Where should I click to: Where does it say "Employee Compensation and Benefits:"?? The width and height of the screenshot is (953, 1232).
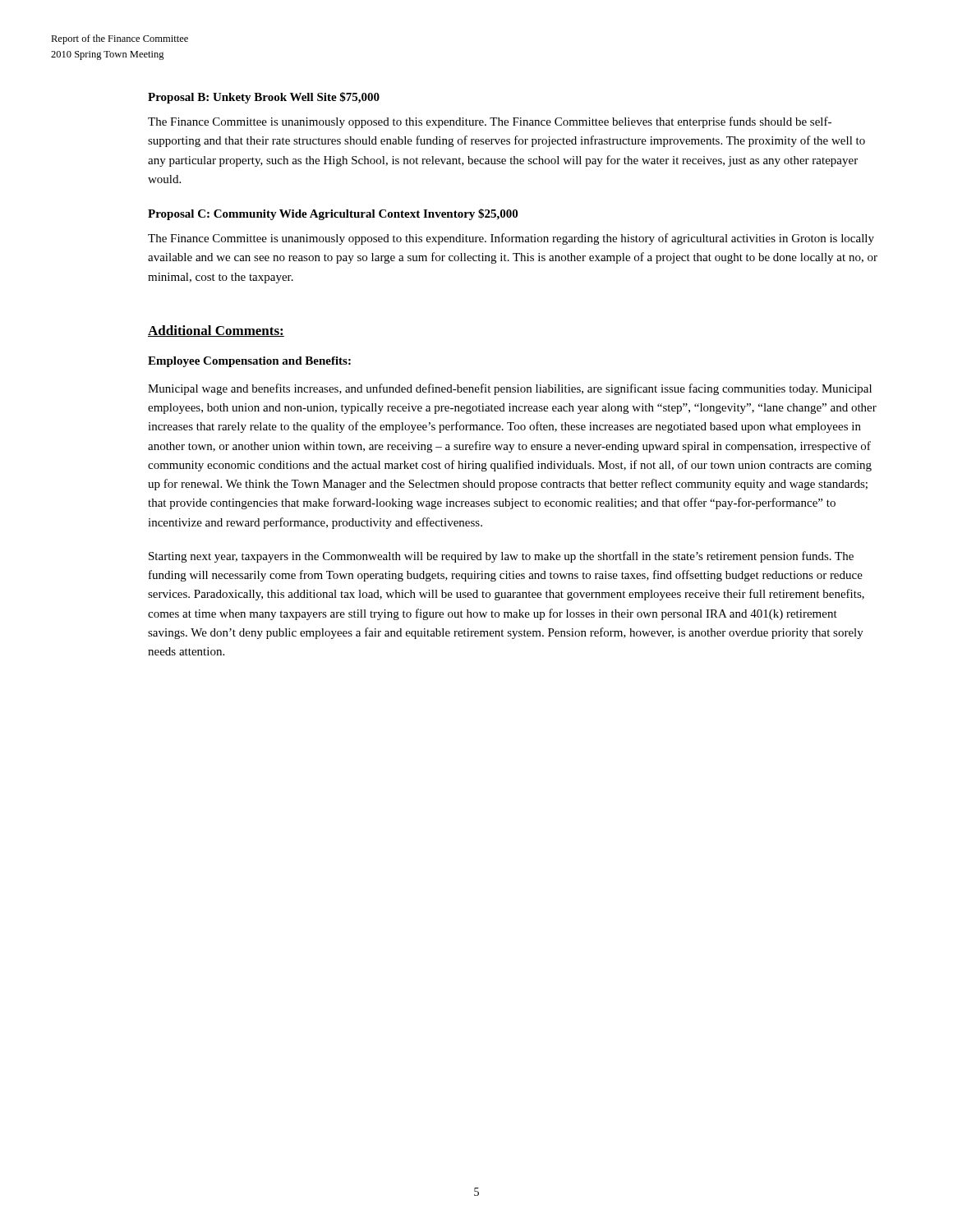click(250, 360)
